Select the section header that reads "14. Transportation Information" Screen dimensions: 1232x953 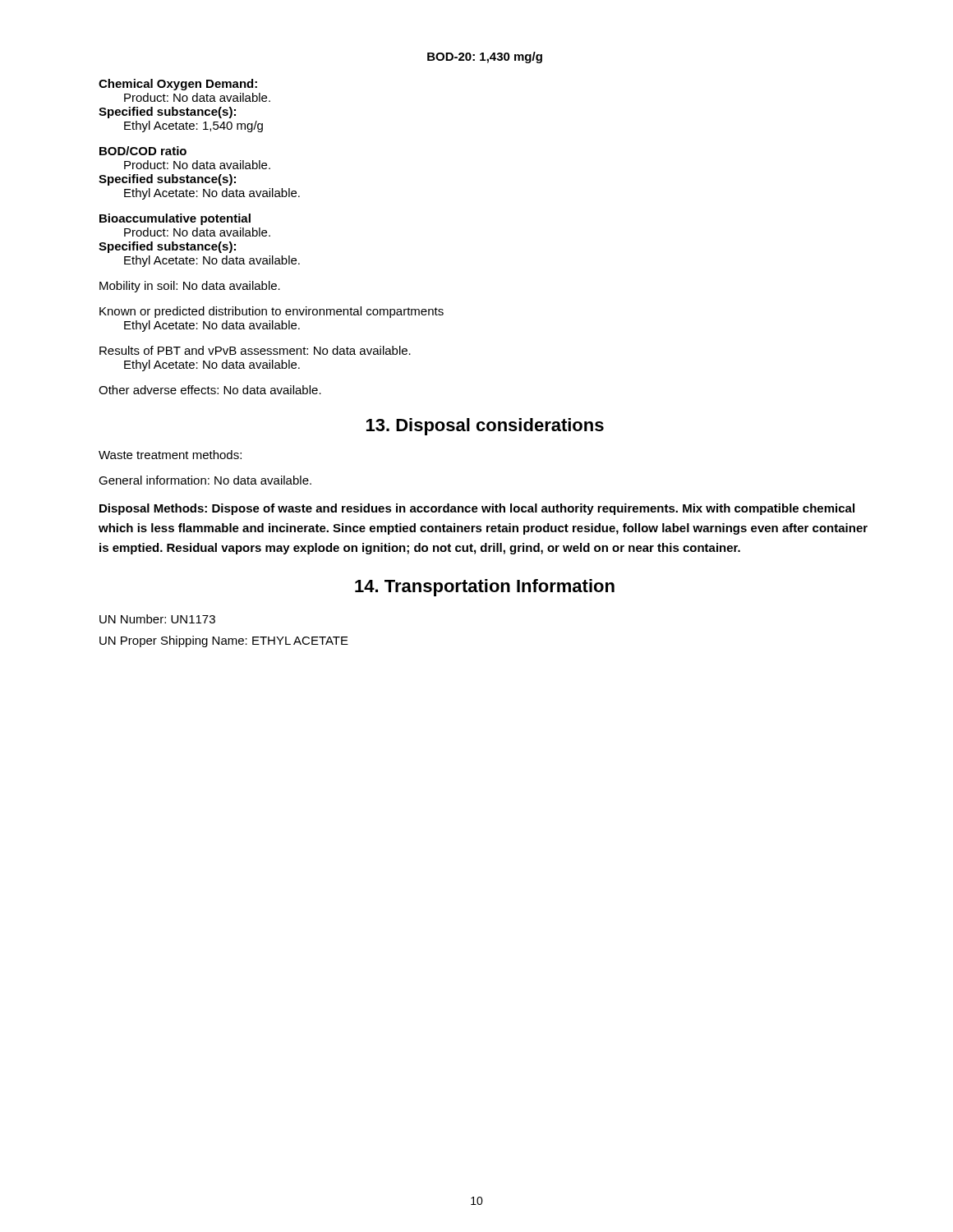(x=485, y=586)
